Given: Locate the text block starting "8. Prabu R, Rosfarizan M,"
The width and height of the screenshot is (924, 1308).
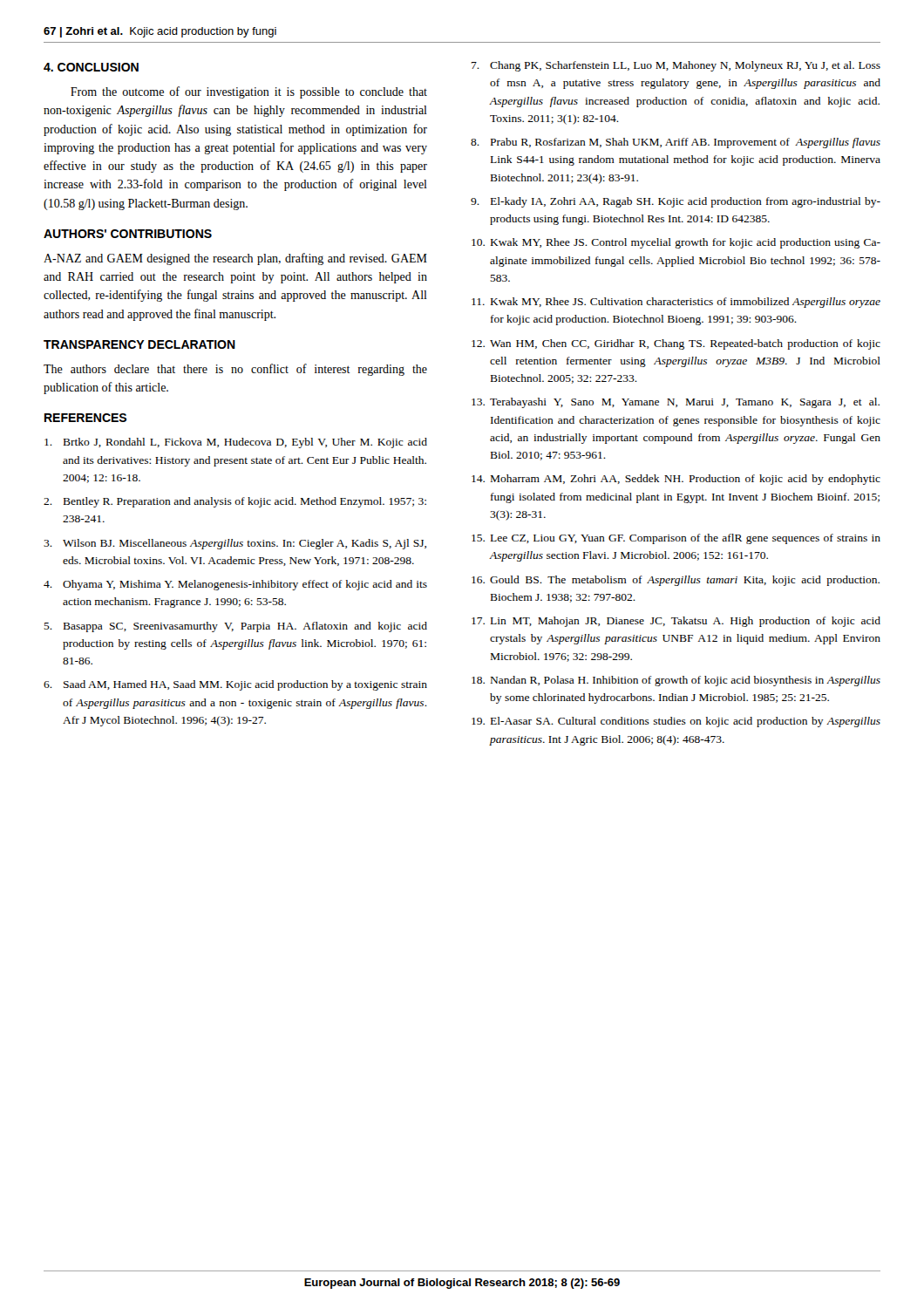Looking at the screenshot, I should click(676, 160).
